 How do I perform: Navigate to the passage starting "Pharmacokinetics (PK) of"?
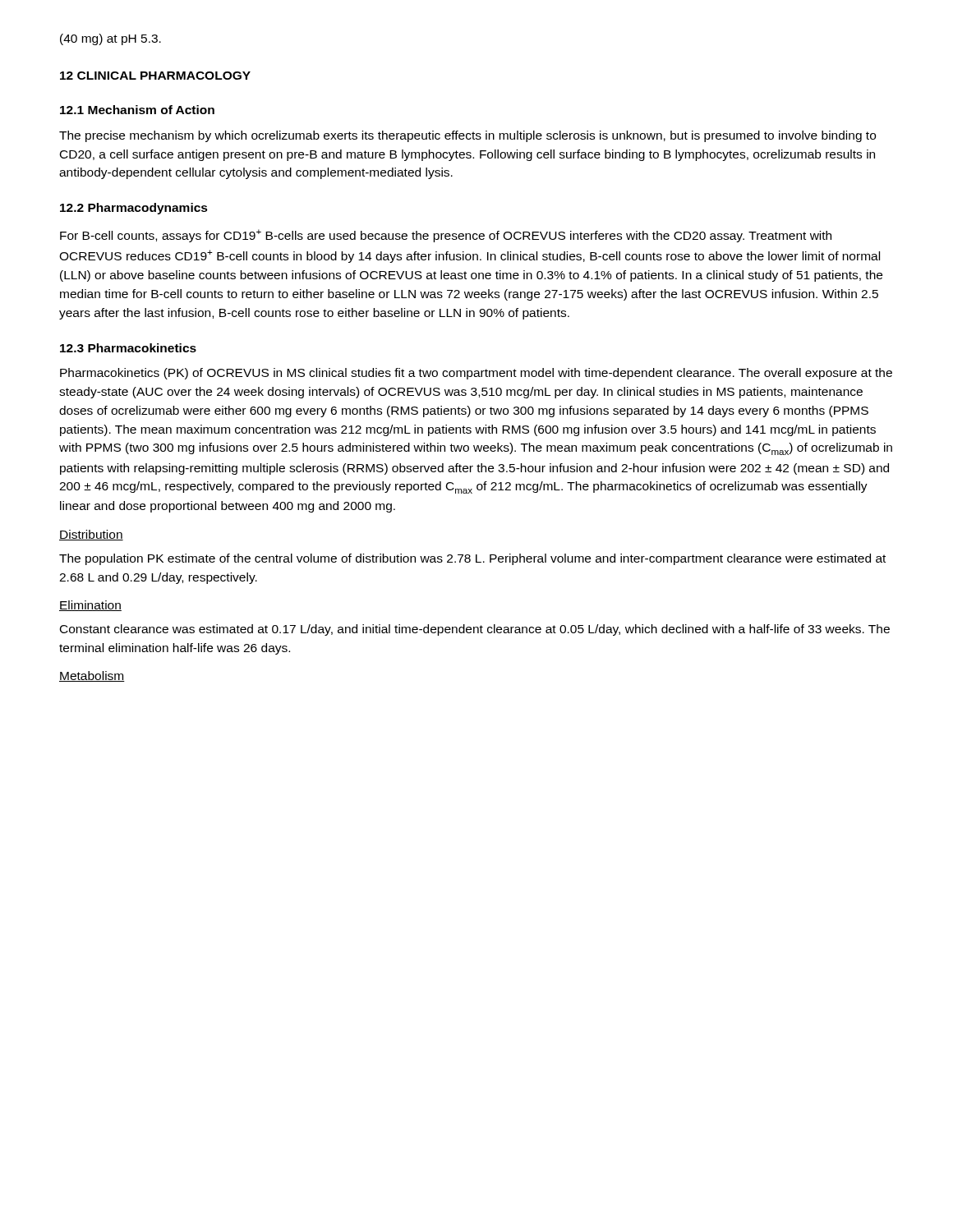[476, 439]
